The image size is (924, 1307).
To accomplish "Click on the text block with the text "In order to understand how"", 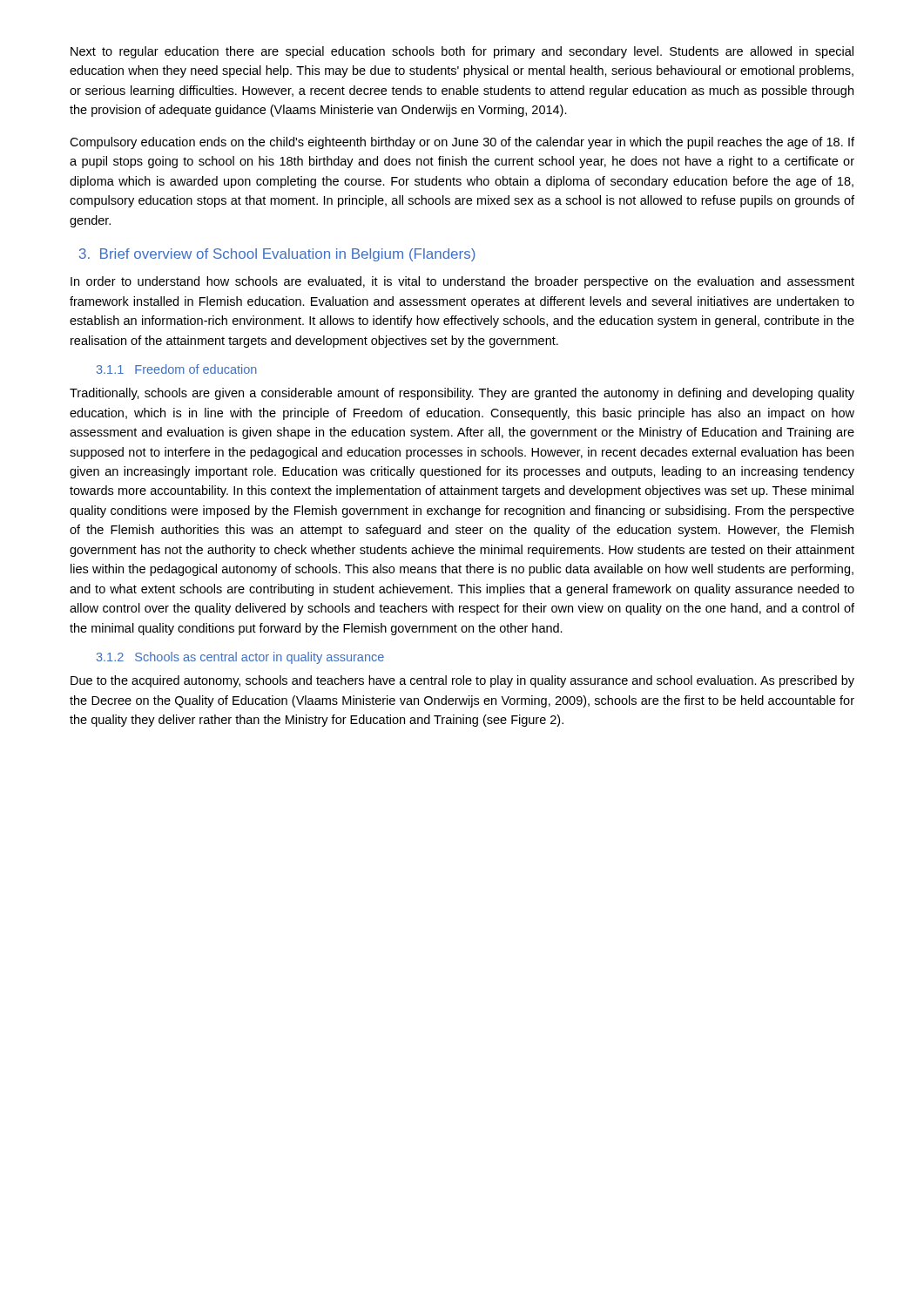I will [462, 311].
